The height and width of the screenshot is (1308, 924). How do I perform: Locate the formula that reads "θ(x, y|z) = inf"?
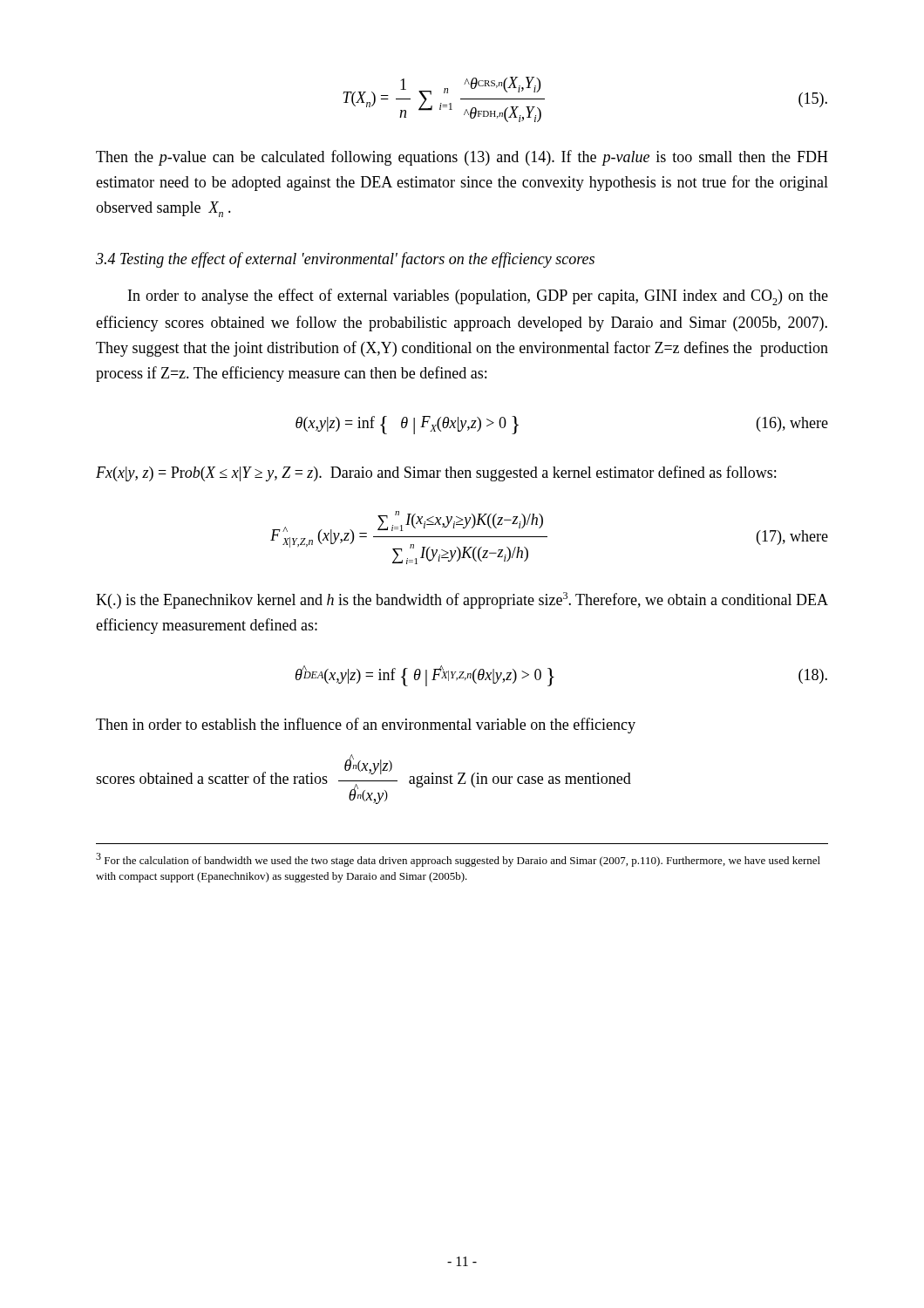[x=462, y=423]
